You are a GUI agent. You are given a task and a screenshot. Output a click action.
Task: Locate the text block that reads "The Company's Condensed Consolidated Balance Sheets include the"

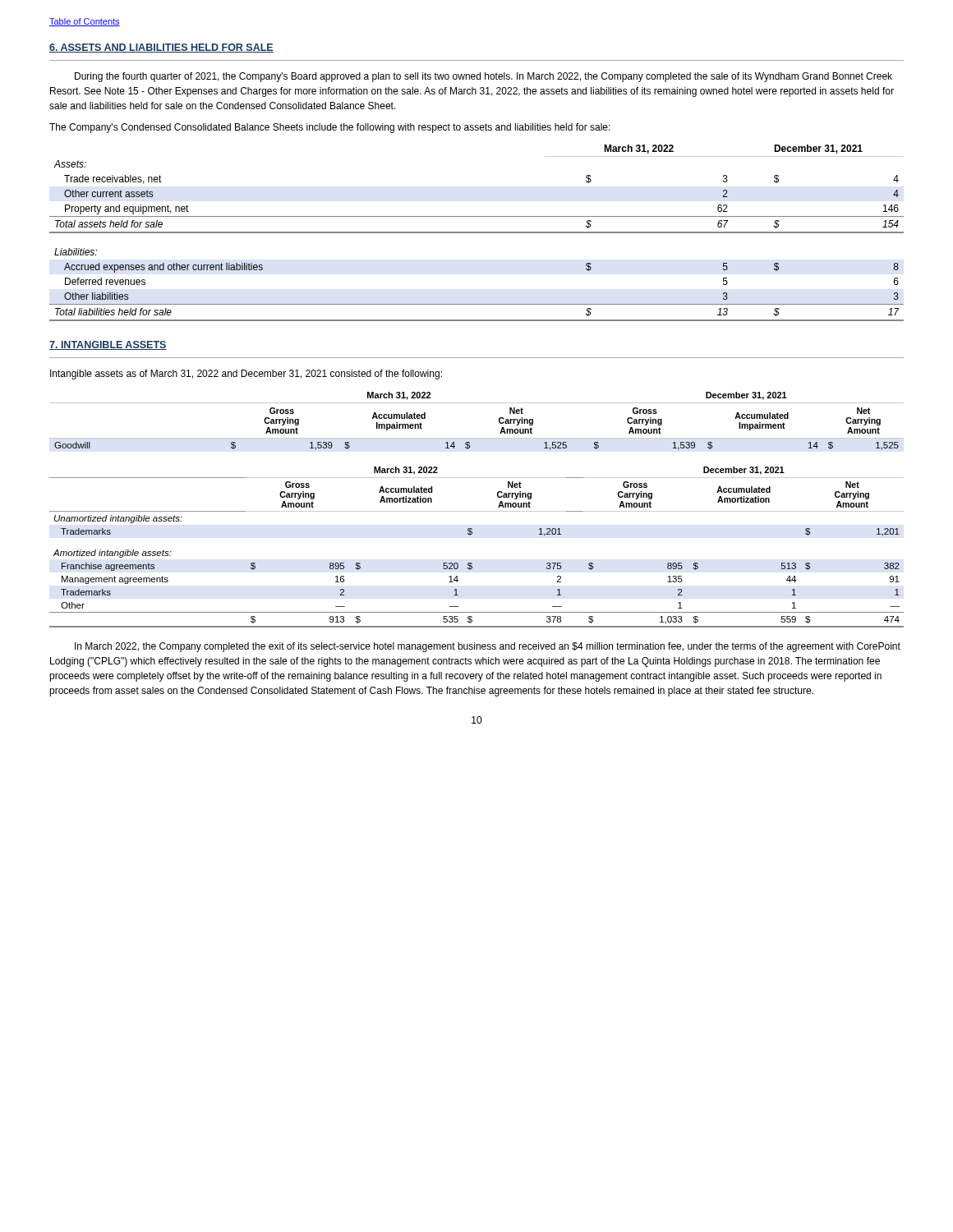pos(330,127)
